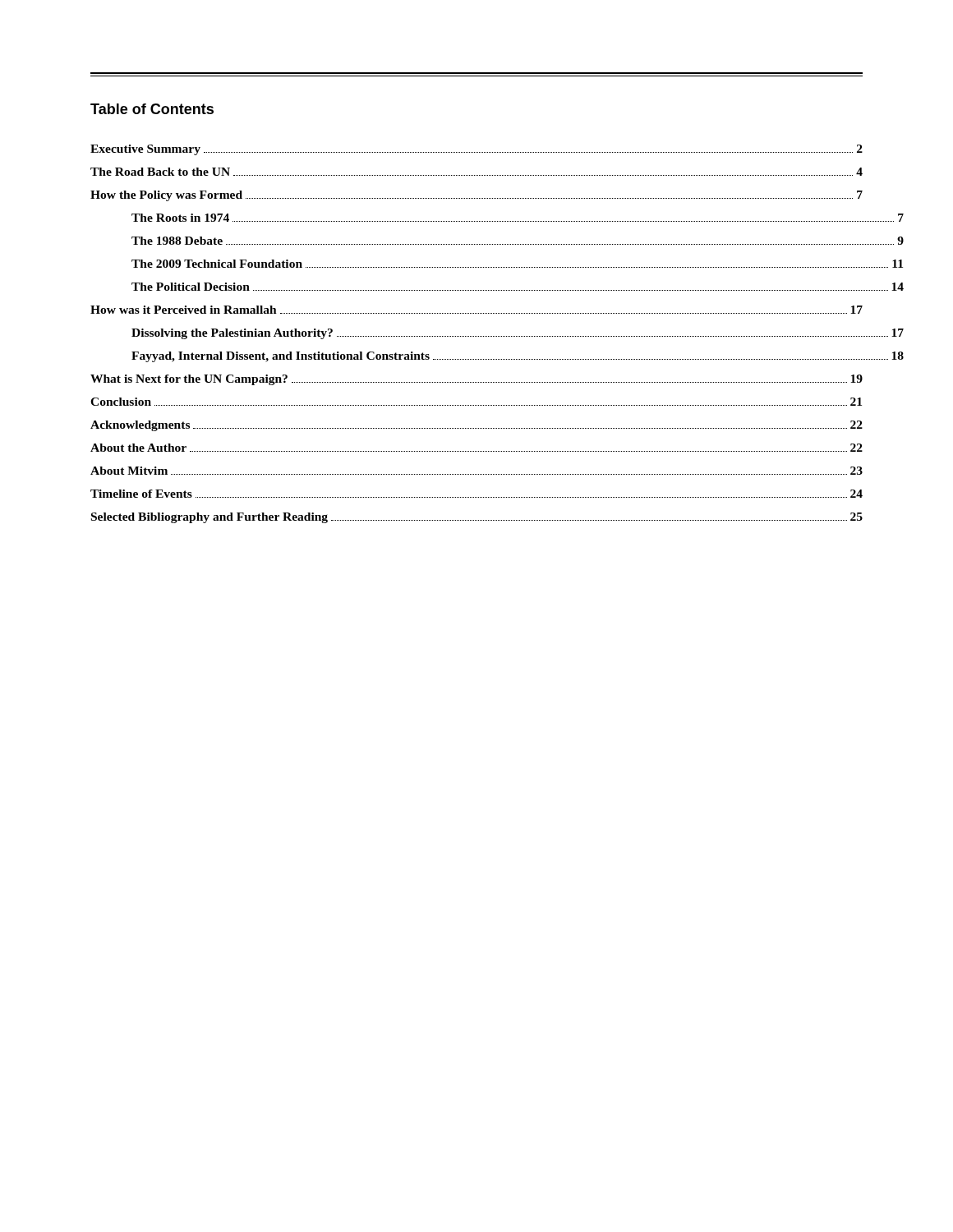
Task: Click where it says "Acknowledgments 22"
Action: [476, 425]
